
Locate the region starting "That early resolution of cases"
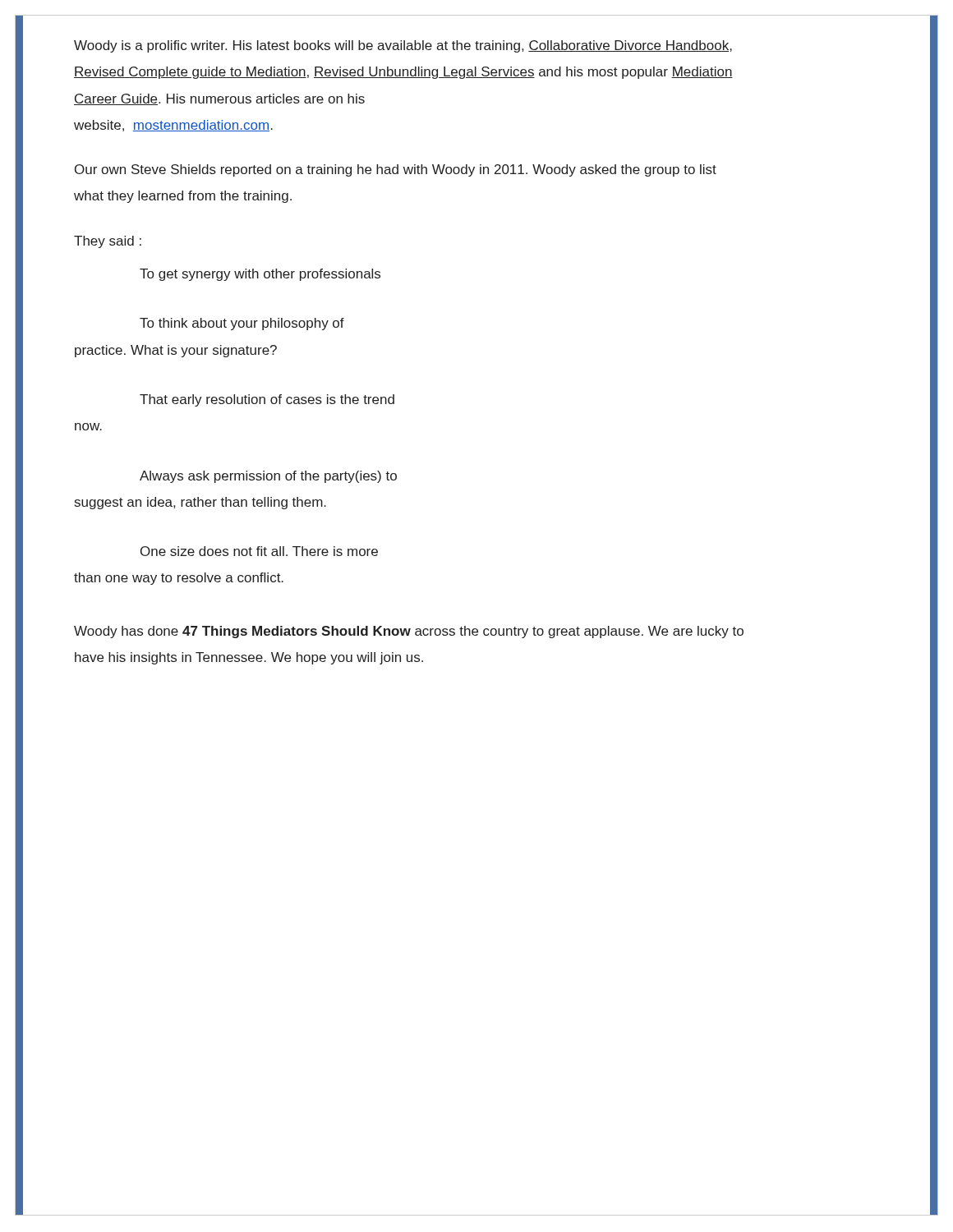click(235, 413)
